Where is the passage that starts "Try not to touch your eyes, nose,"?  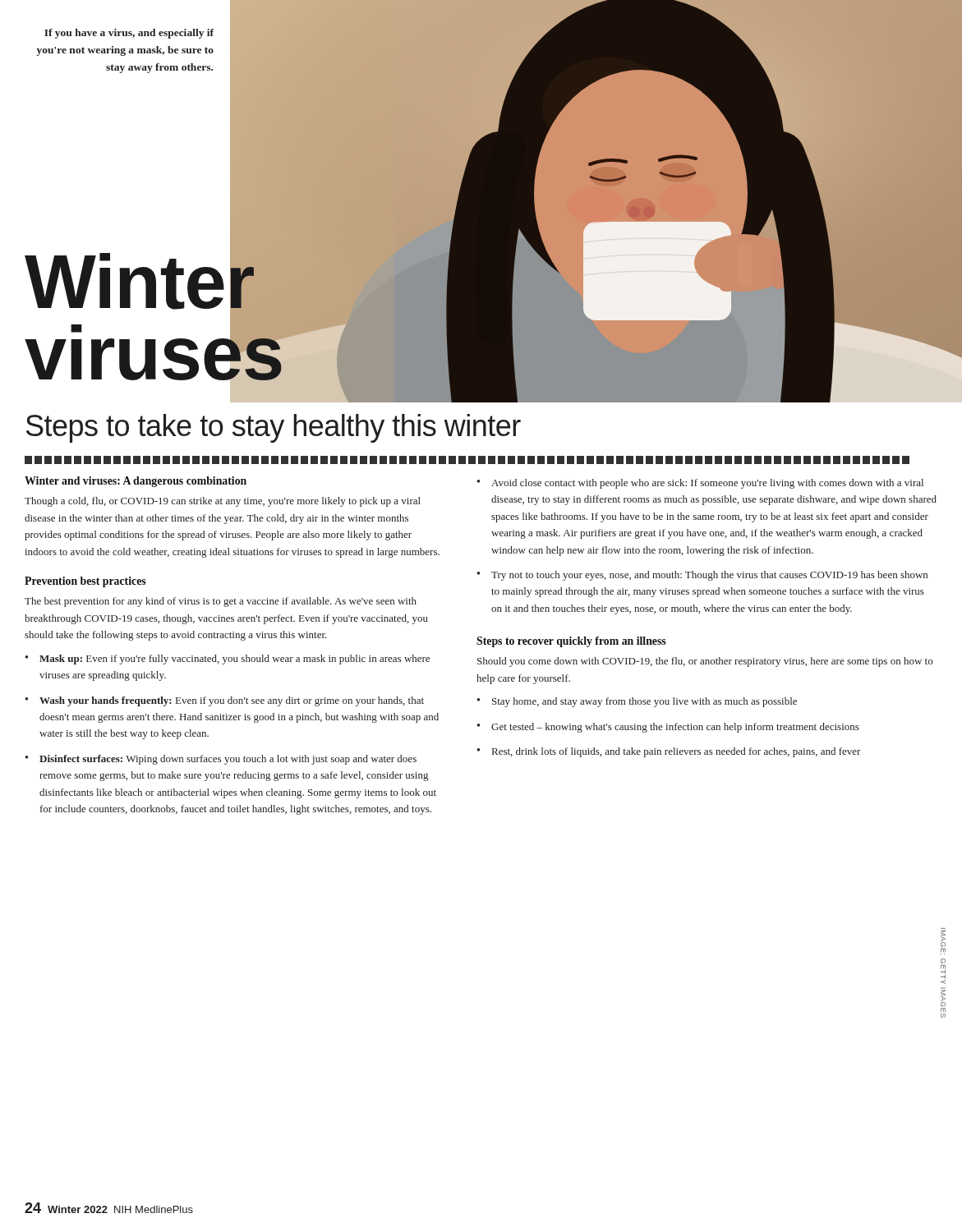[x=710, y=591]
